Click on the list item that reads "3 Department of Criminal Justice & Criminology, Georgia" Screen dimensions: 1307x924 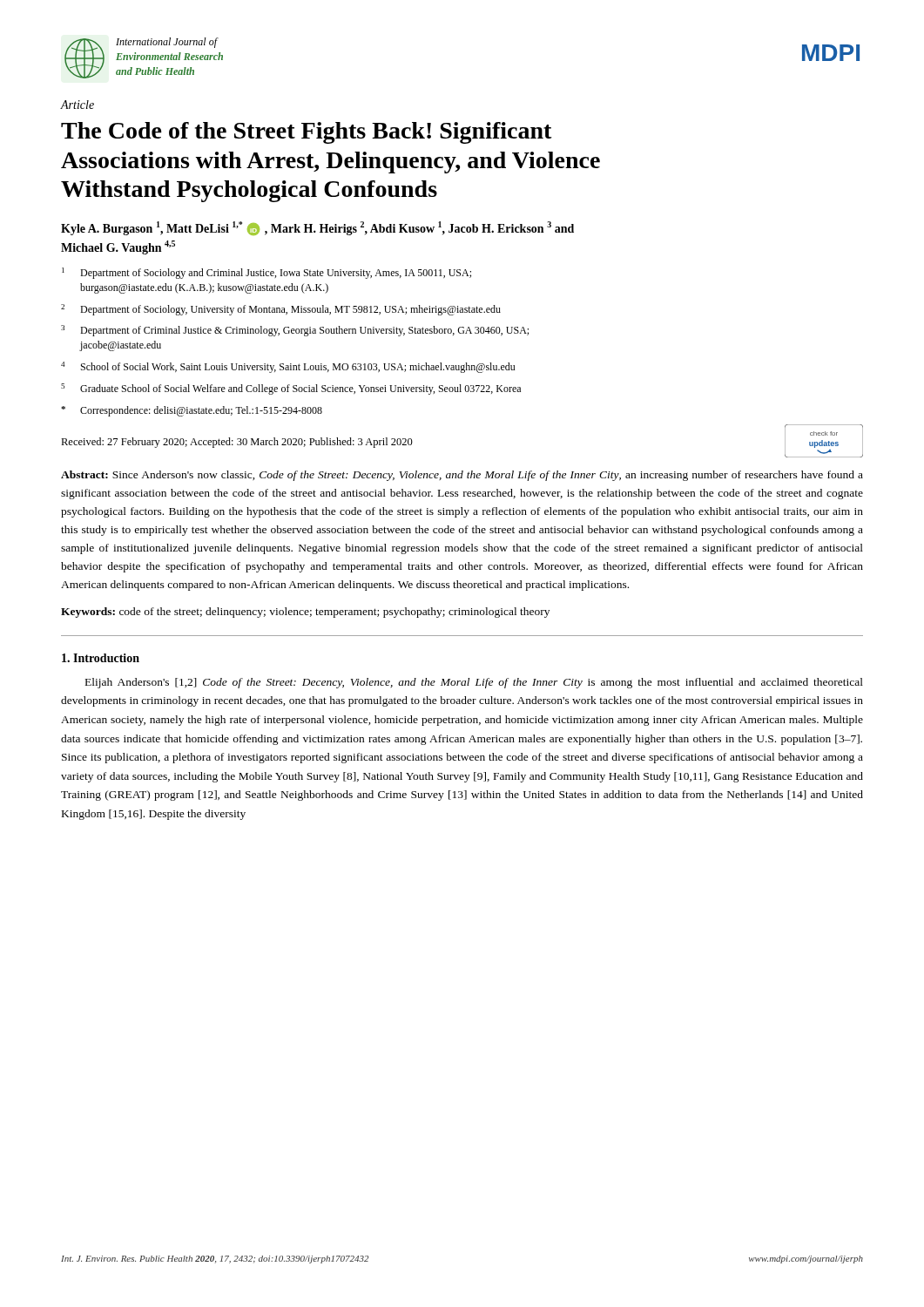click(462, 338)
